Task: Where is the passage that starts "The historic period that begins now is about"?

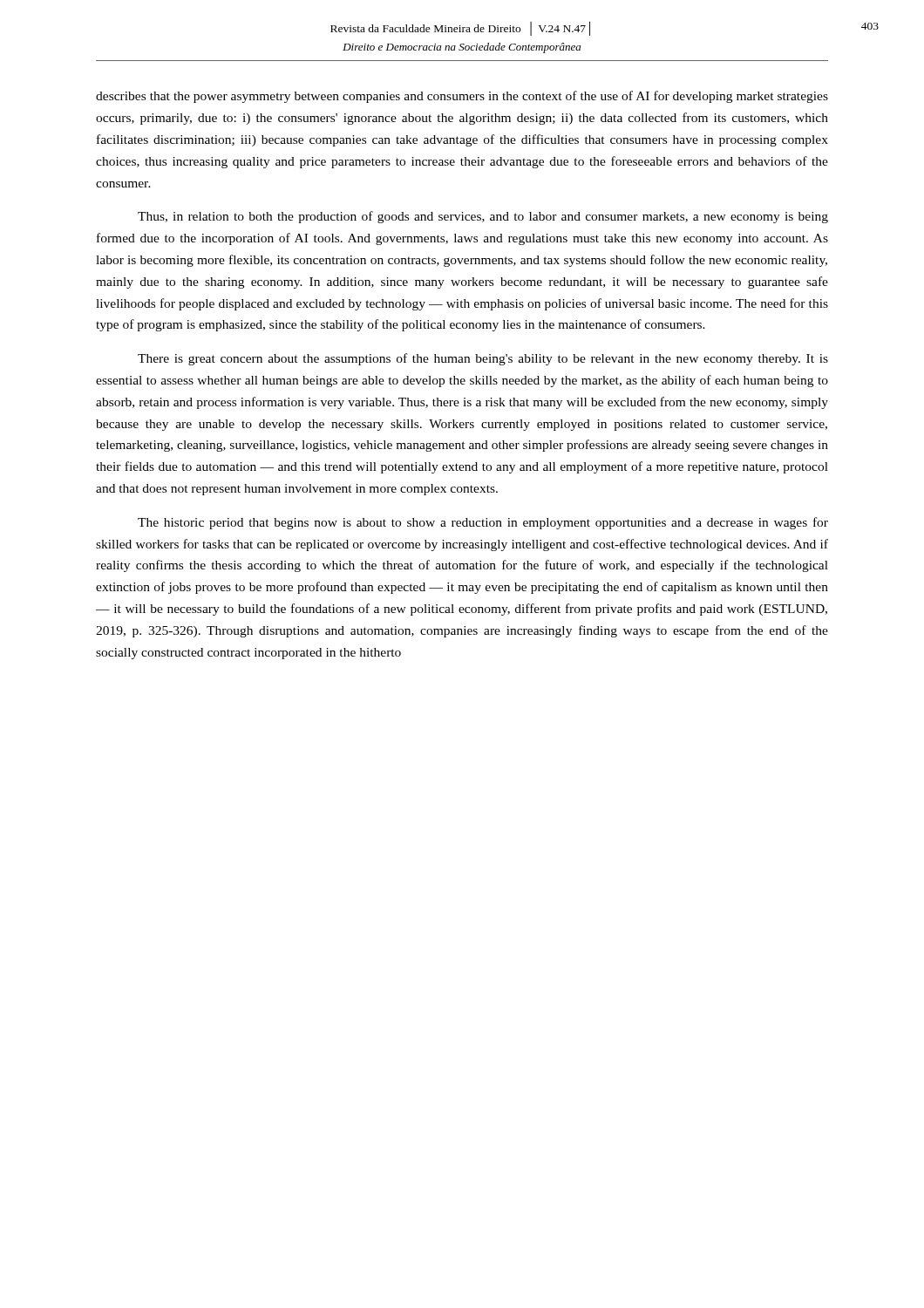Action: point(462,587)
